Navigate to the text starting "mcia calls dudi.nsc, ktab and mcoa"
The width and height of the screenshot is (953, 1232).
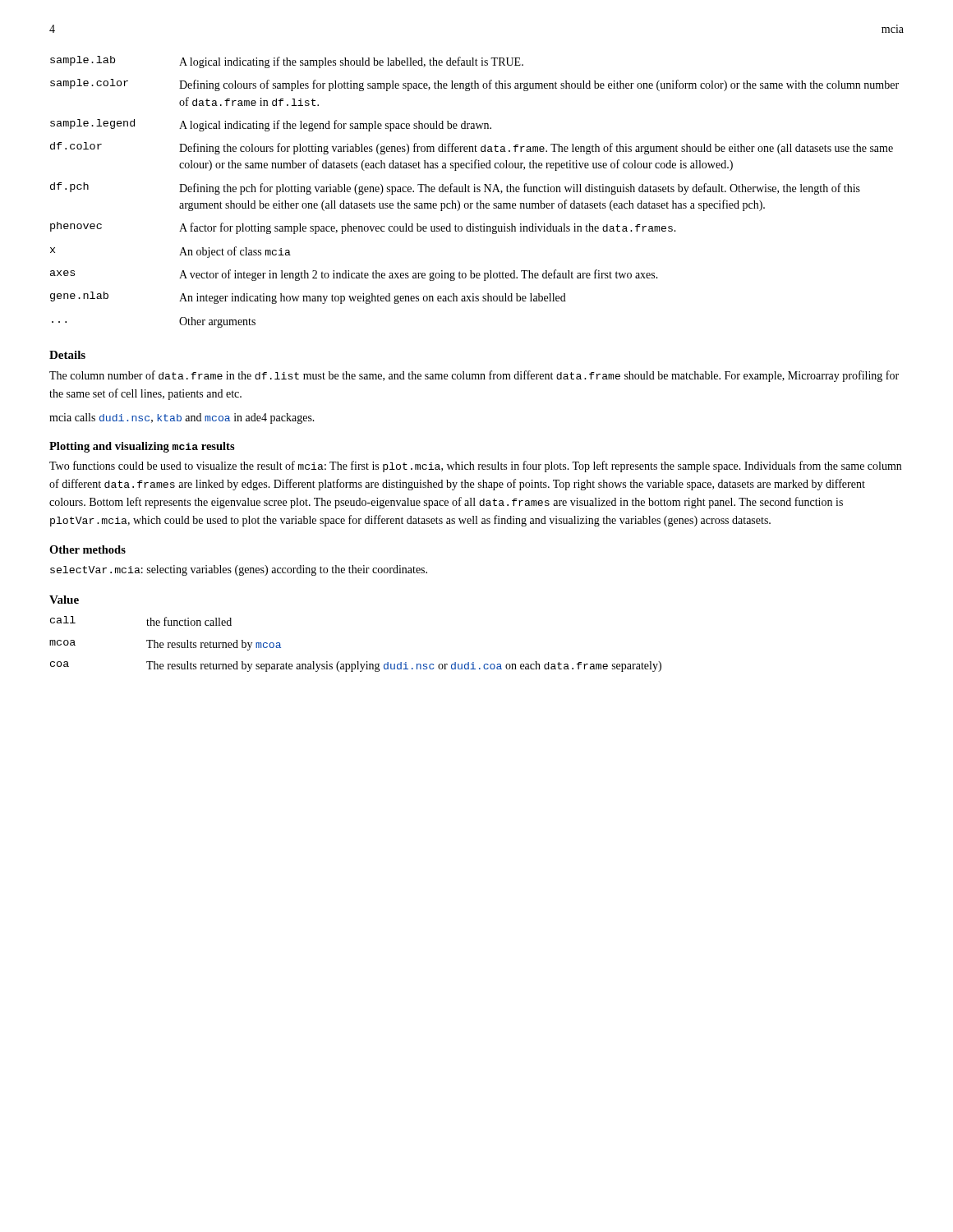(182, 418)
